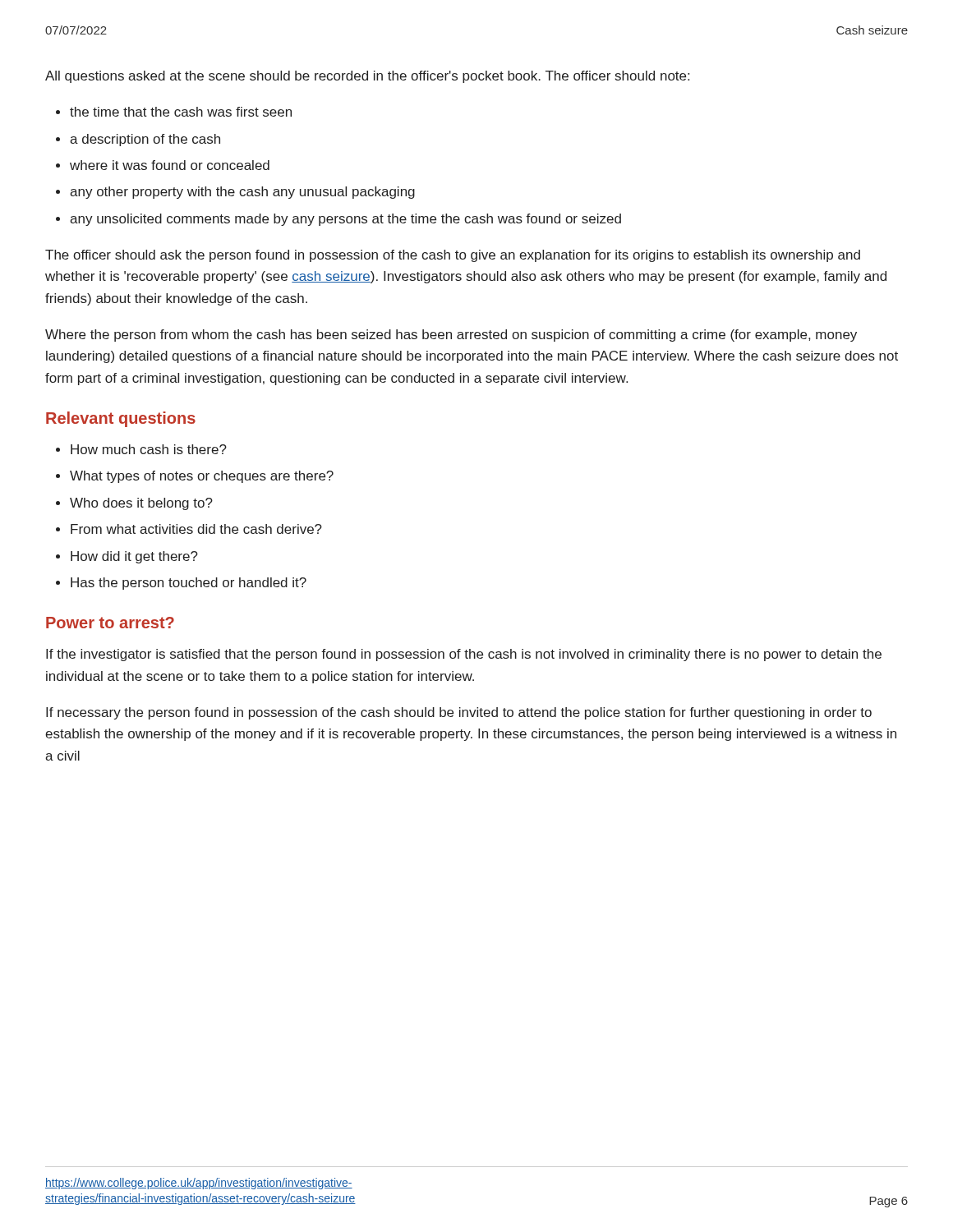Locate the region starting "any unsolicited comments made by any persons"
The width and height of the screenshot is (953, 1232).
[x=489, y=219]
